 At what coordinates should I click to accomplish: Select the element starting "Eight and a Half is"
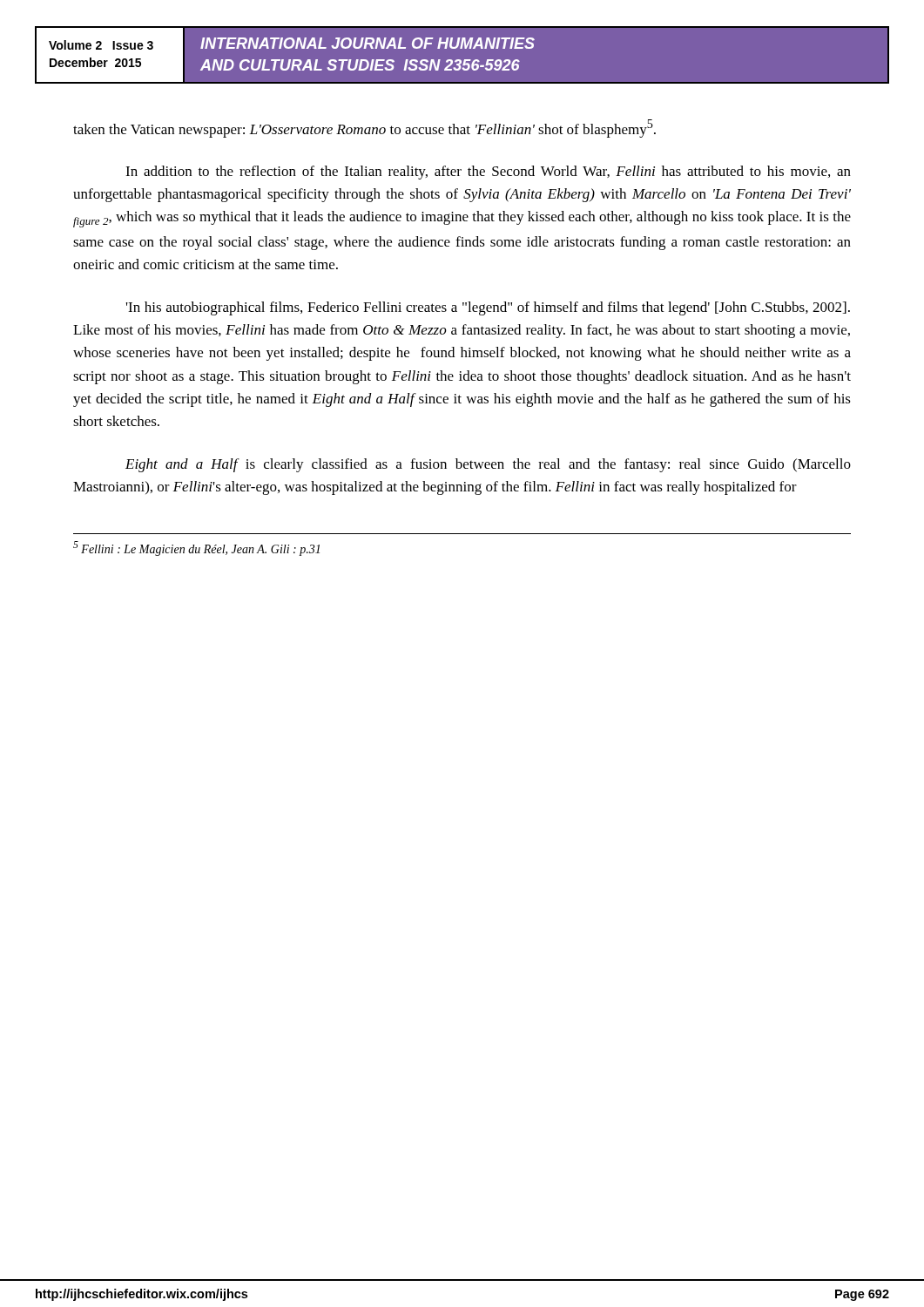[462, 475]
